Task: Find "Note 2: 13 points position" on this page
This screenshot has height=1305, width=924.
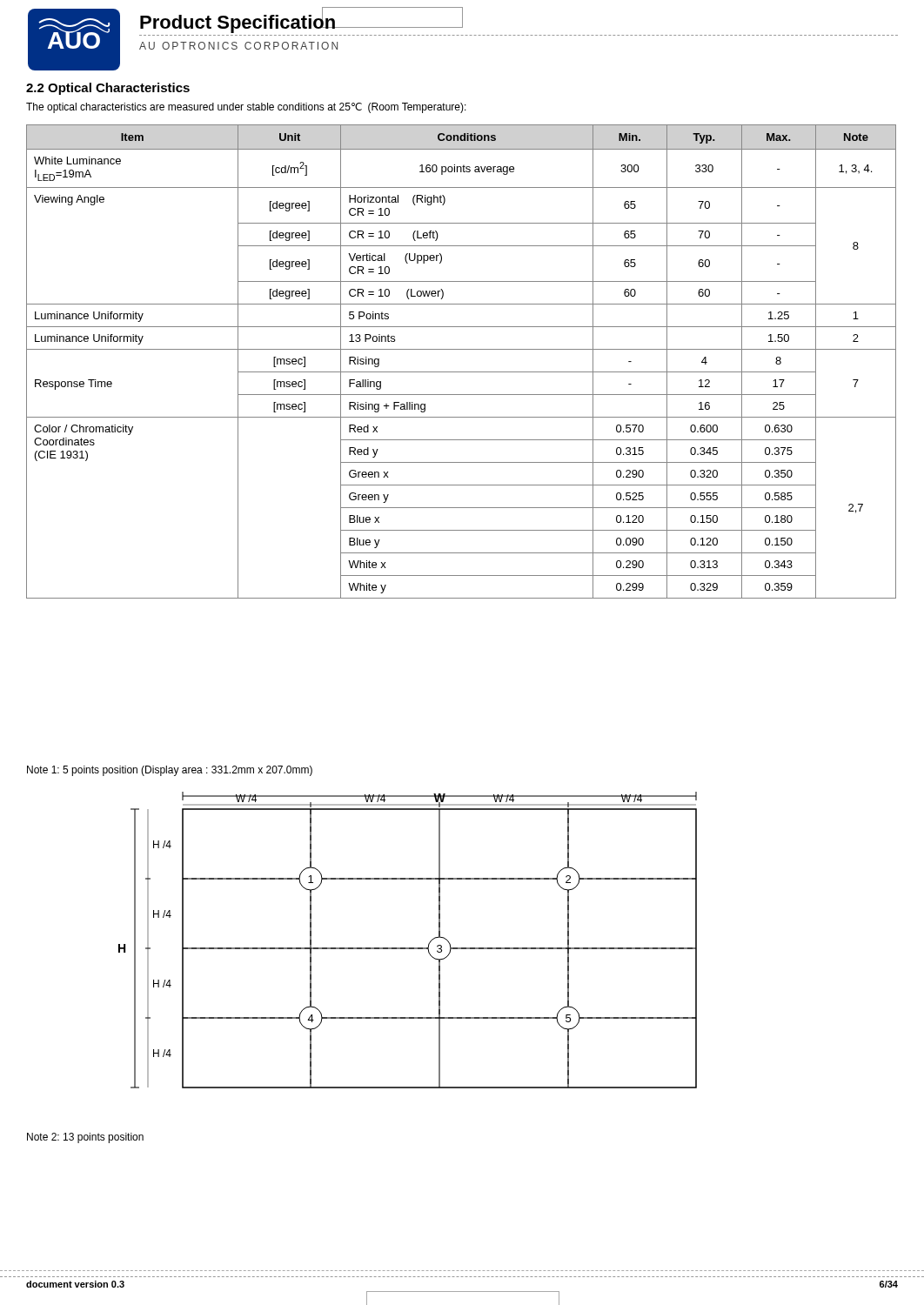Action: [85, 1137]
